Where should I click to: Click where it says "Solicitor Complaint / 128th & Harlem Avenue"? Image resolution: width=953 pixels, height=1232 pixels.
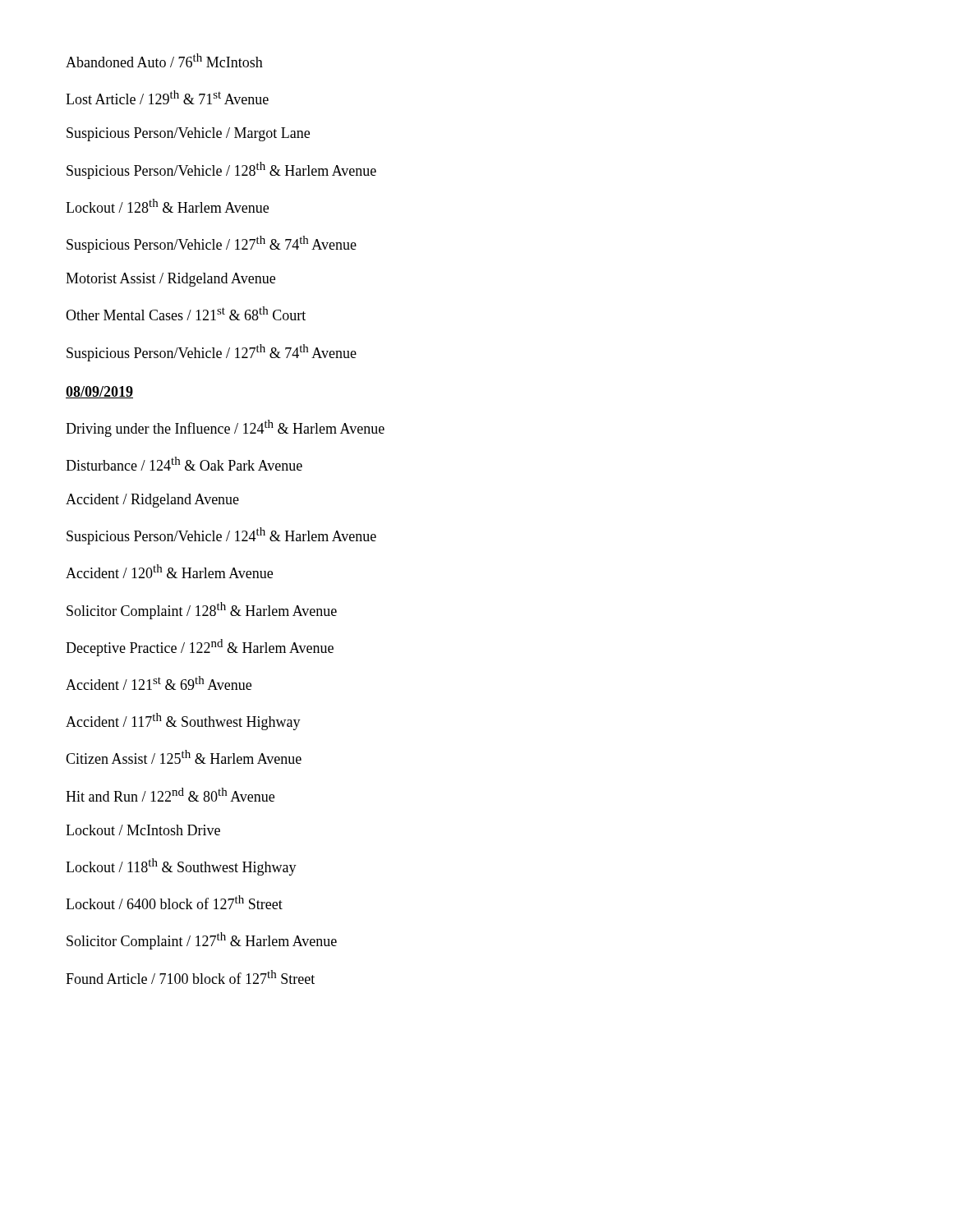(x=201, y=609)
